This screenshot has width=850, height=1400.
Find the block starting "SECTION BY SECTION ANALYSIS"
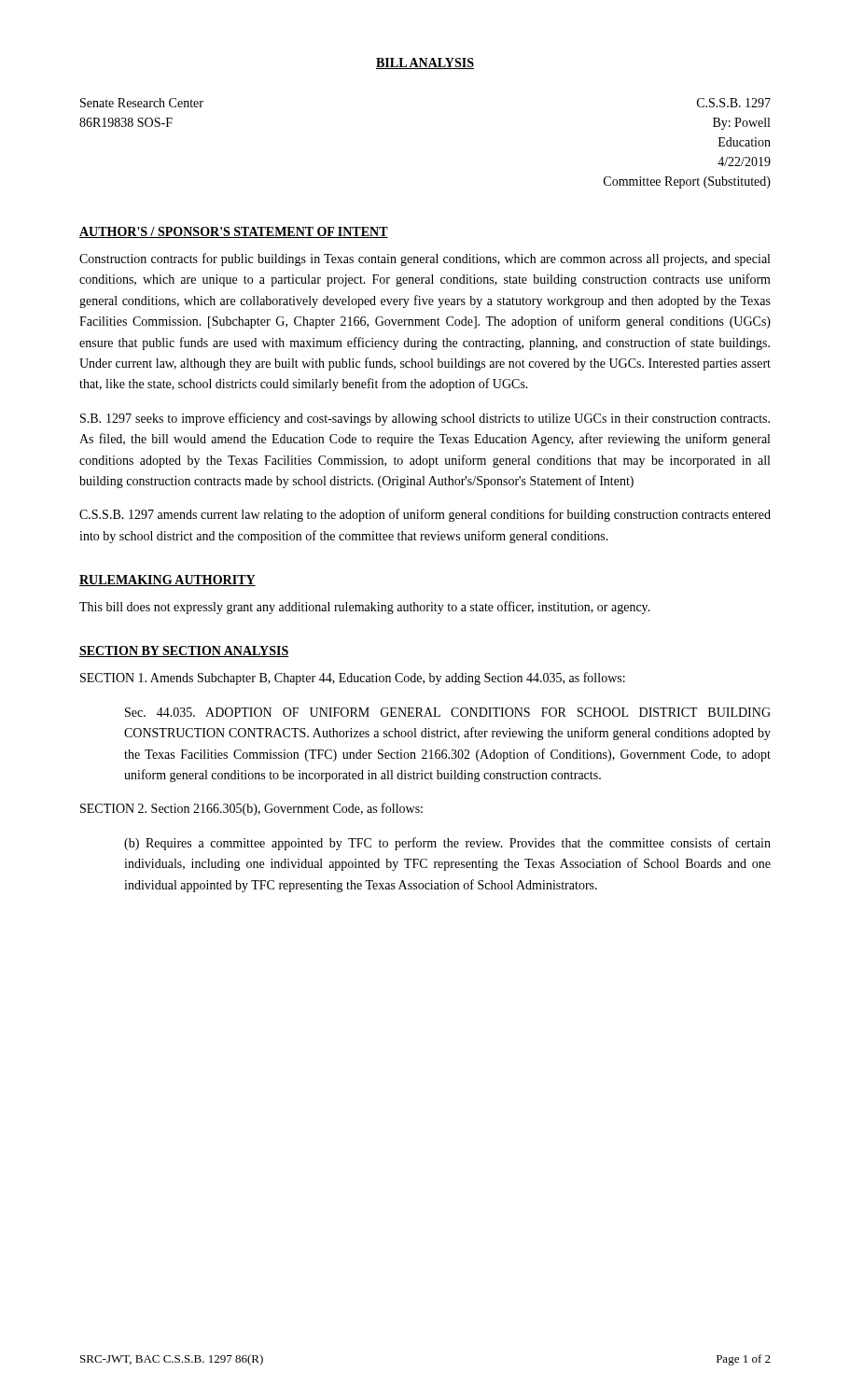click(x=184, y=651)
